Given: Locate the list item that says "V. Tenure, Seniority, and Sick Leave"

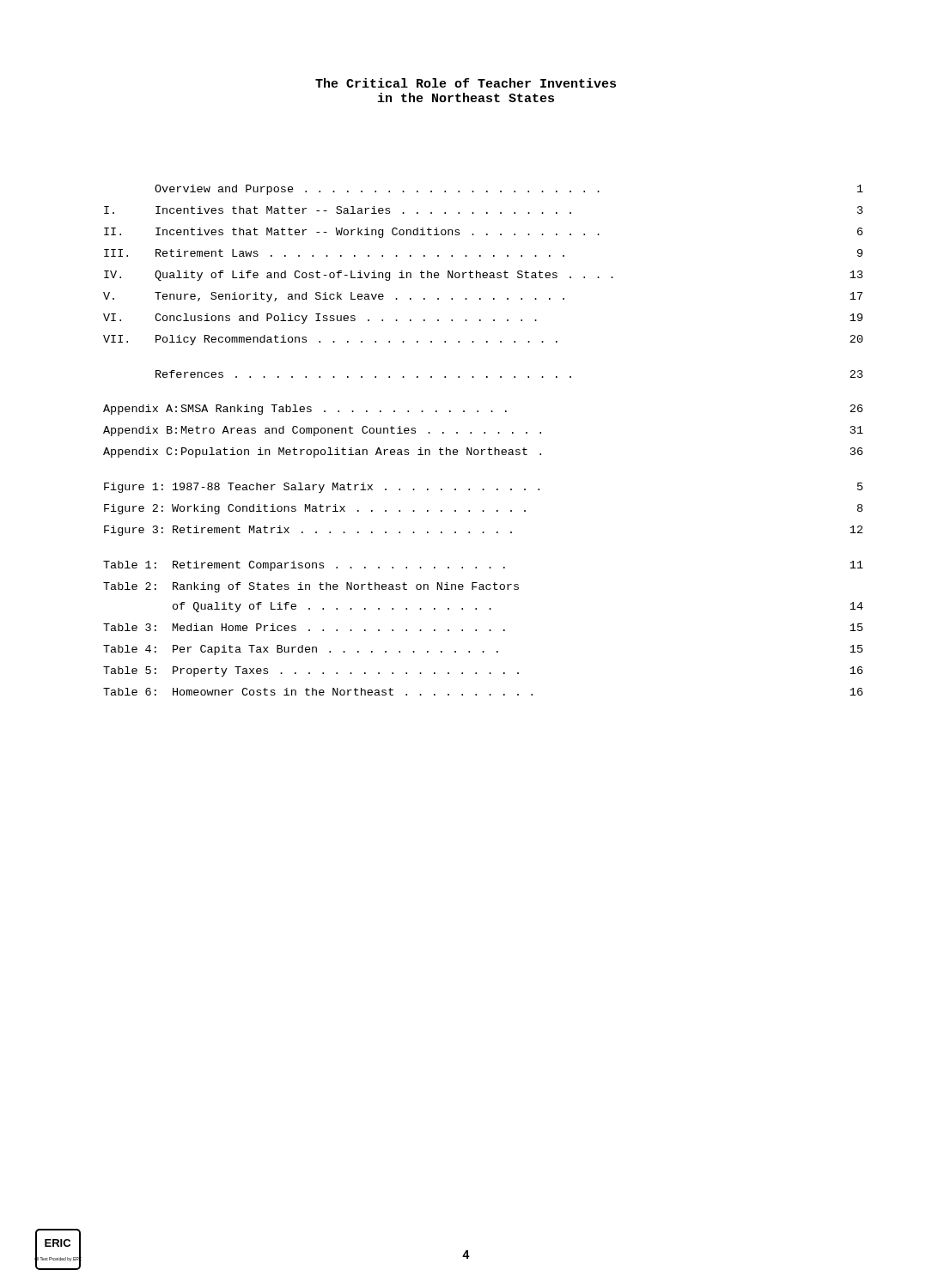Looking at the screenshot, I should (483, 297).
